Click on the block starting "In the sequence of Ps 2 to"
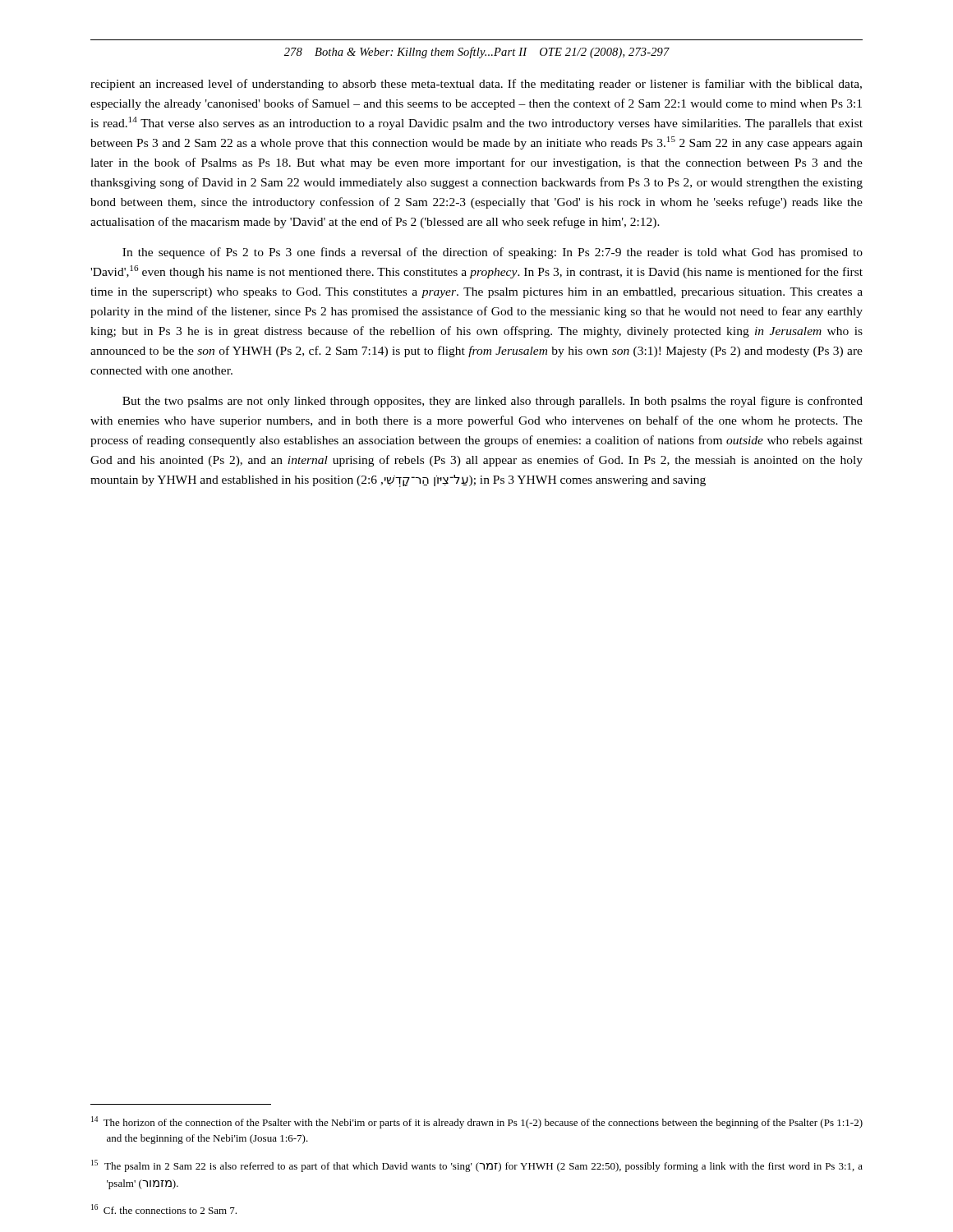953x1232 pixels. (476, 311)
